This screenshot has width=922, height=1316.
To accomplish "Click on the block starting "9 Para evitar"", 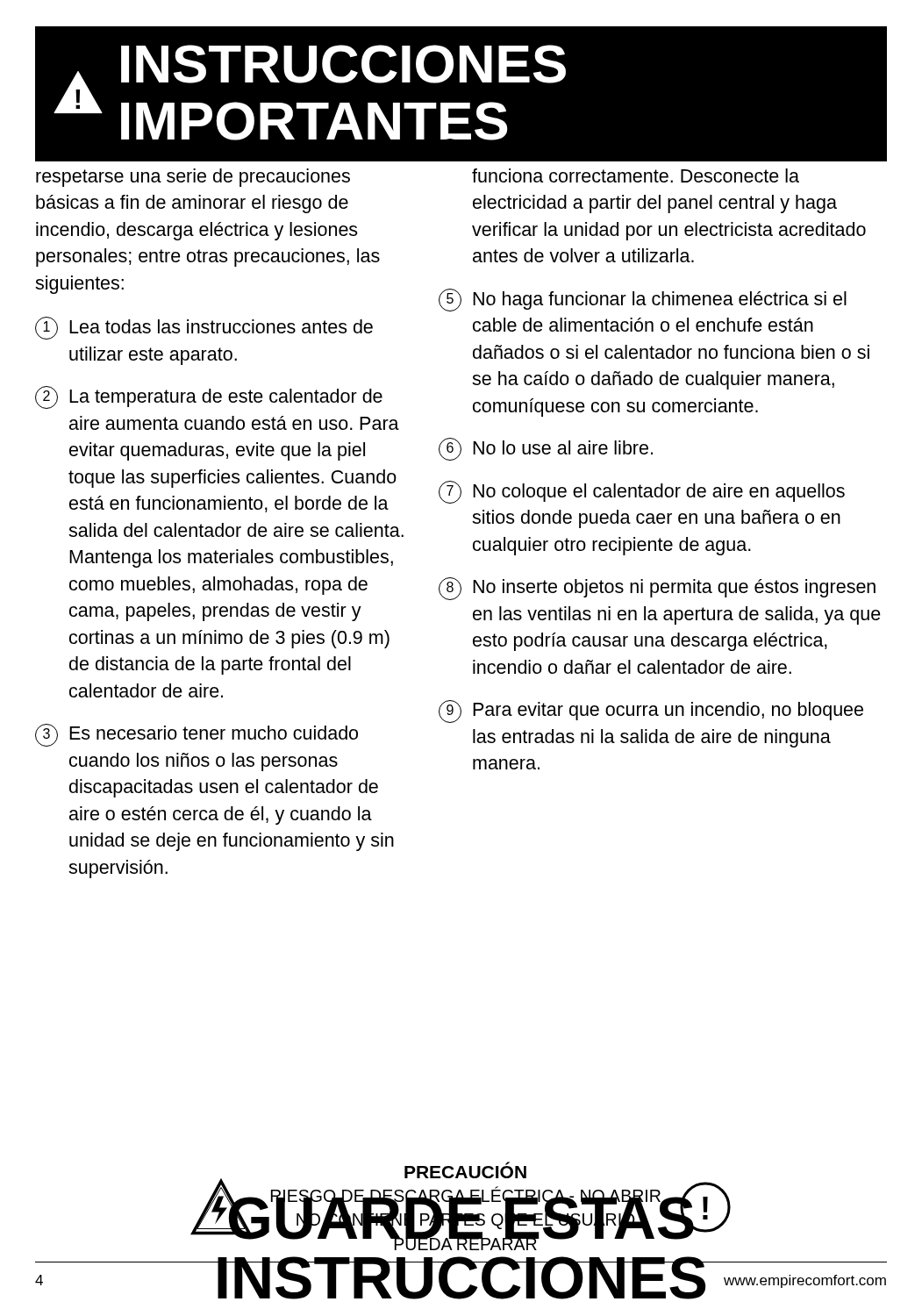I will point(663,737).
